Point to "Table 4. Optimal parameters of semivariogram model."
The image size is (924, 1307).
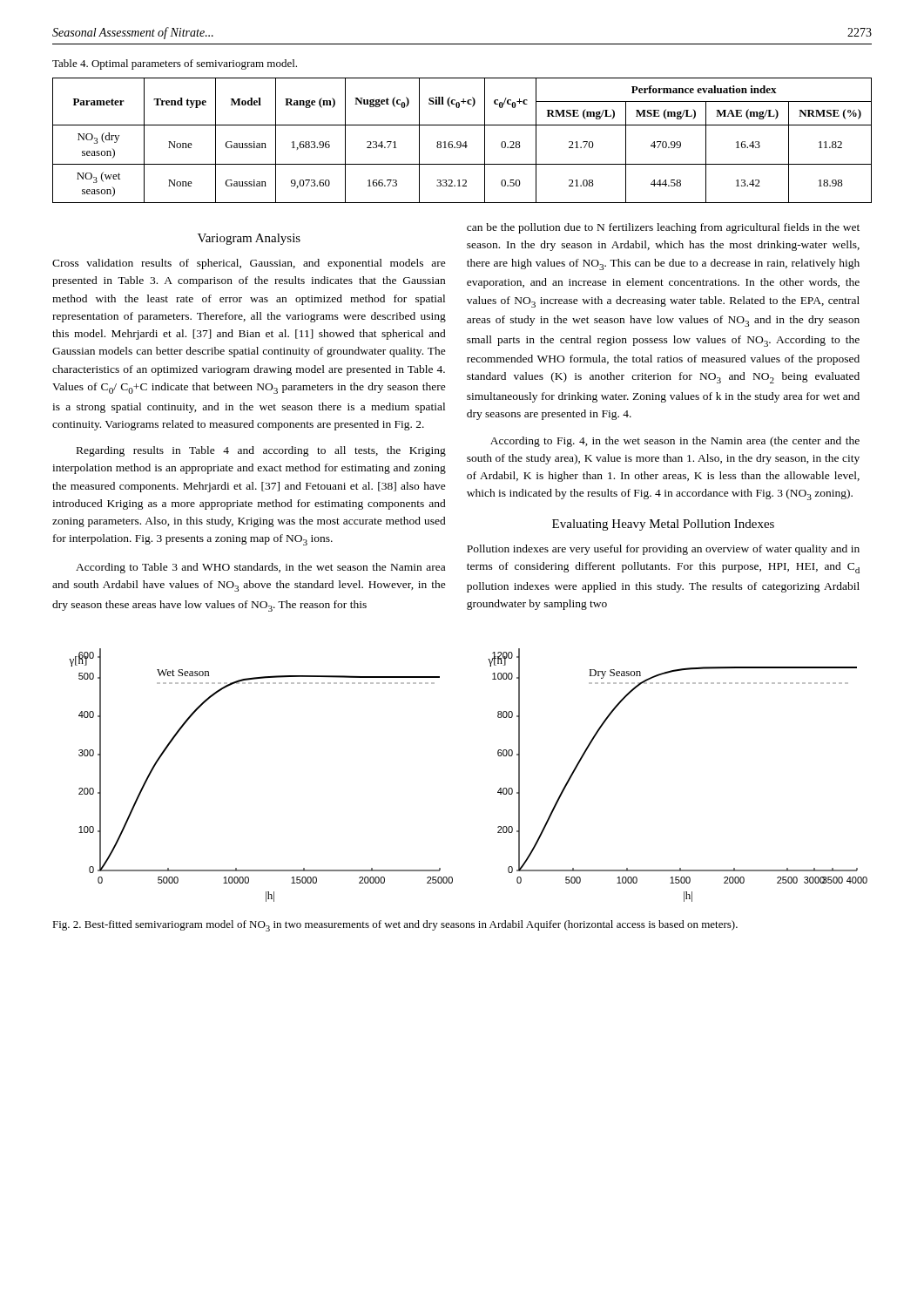coord(175,63)
